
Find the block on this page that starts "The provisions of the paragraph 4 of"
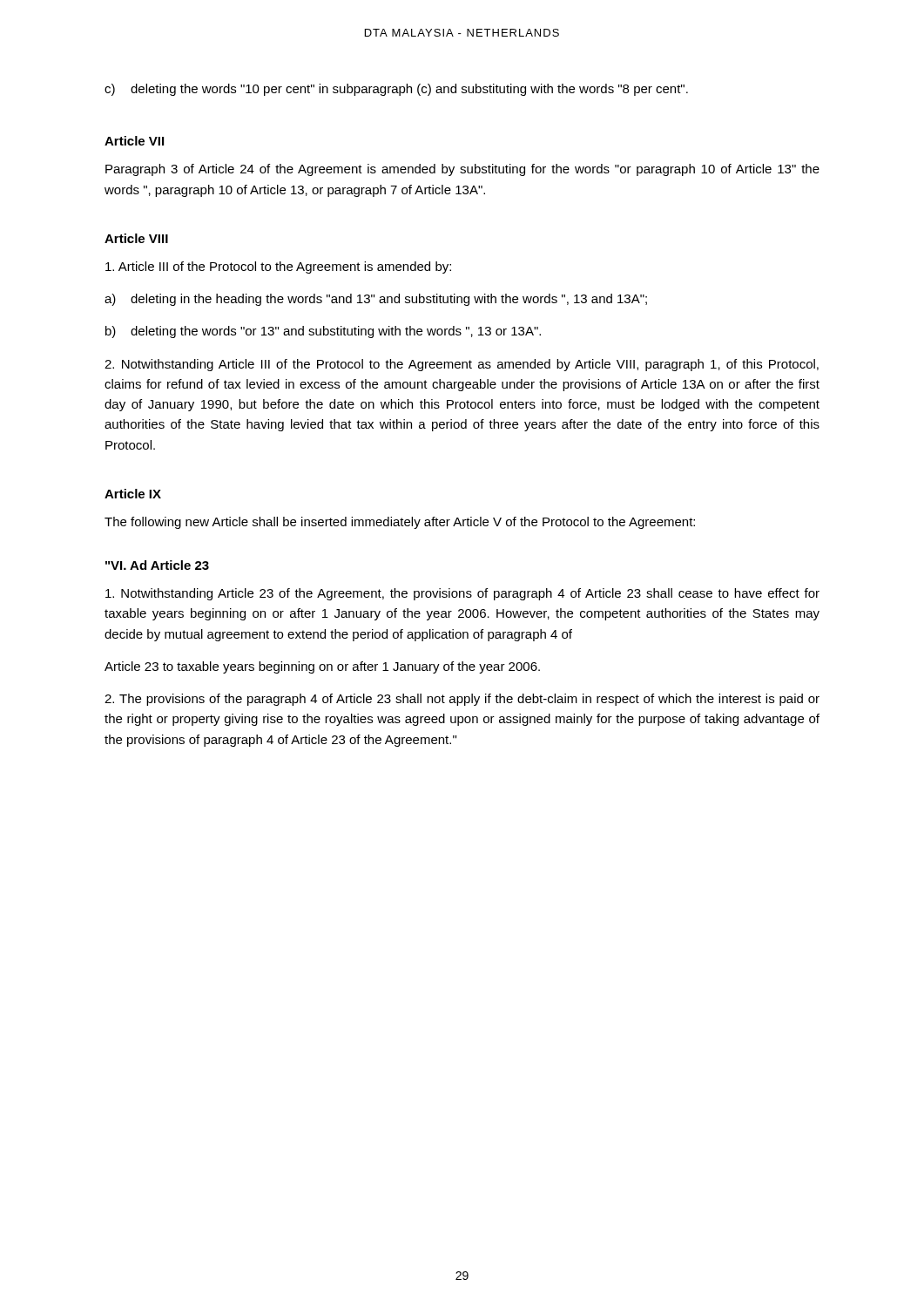pyautogui.click(x=462, y=719)
